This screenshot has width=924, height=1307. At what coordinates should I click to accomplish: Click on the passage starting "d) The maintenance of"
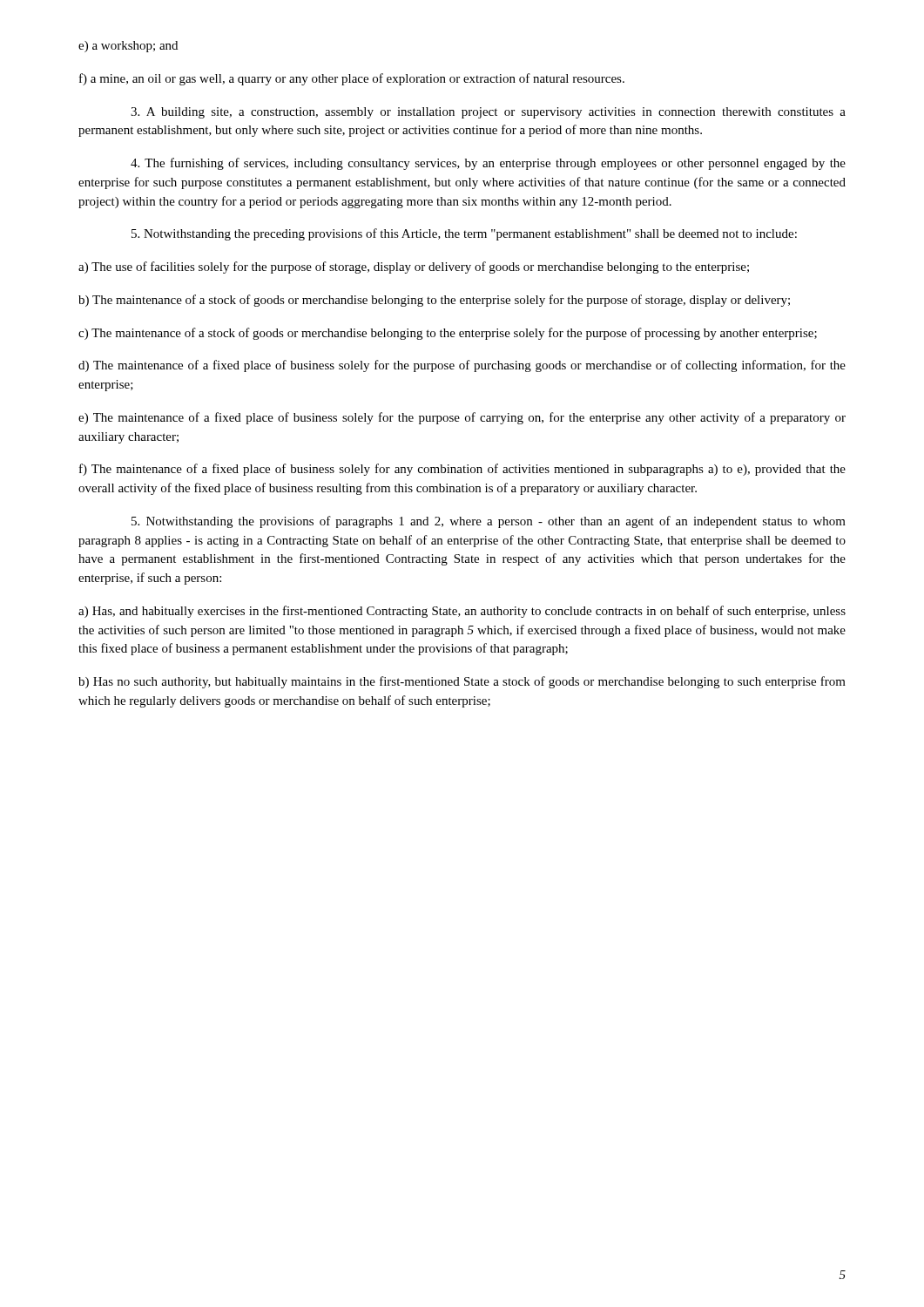click(x=462, y=375)
